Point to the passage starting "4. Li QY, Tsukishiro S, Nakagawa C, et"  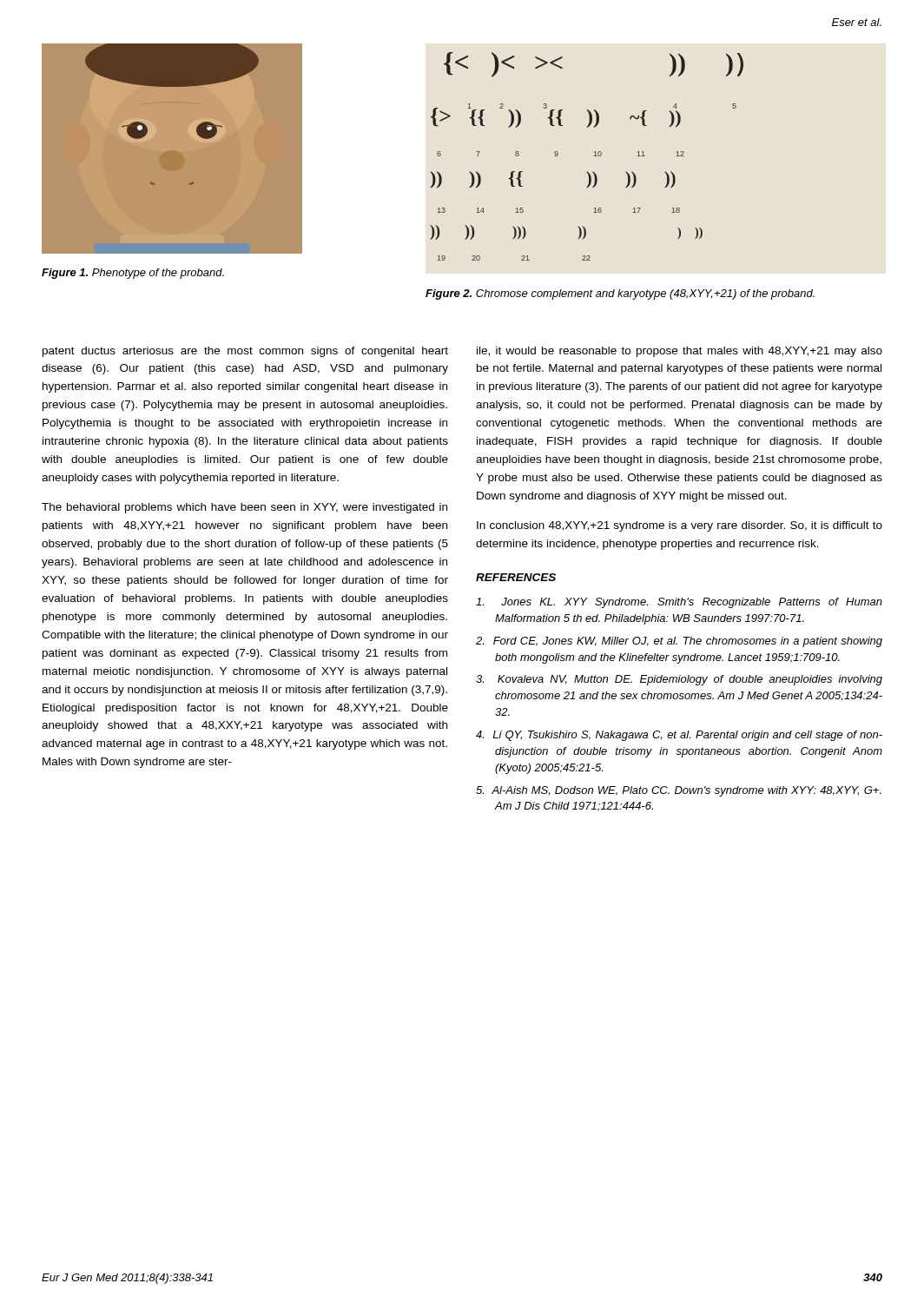pyautogui.click(x=679, y=751)
